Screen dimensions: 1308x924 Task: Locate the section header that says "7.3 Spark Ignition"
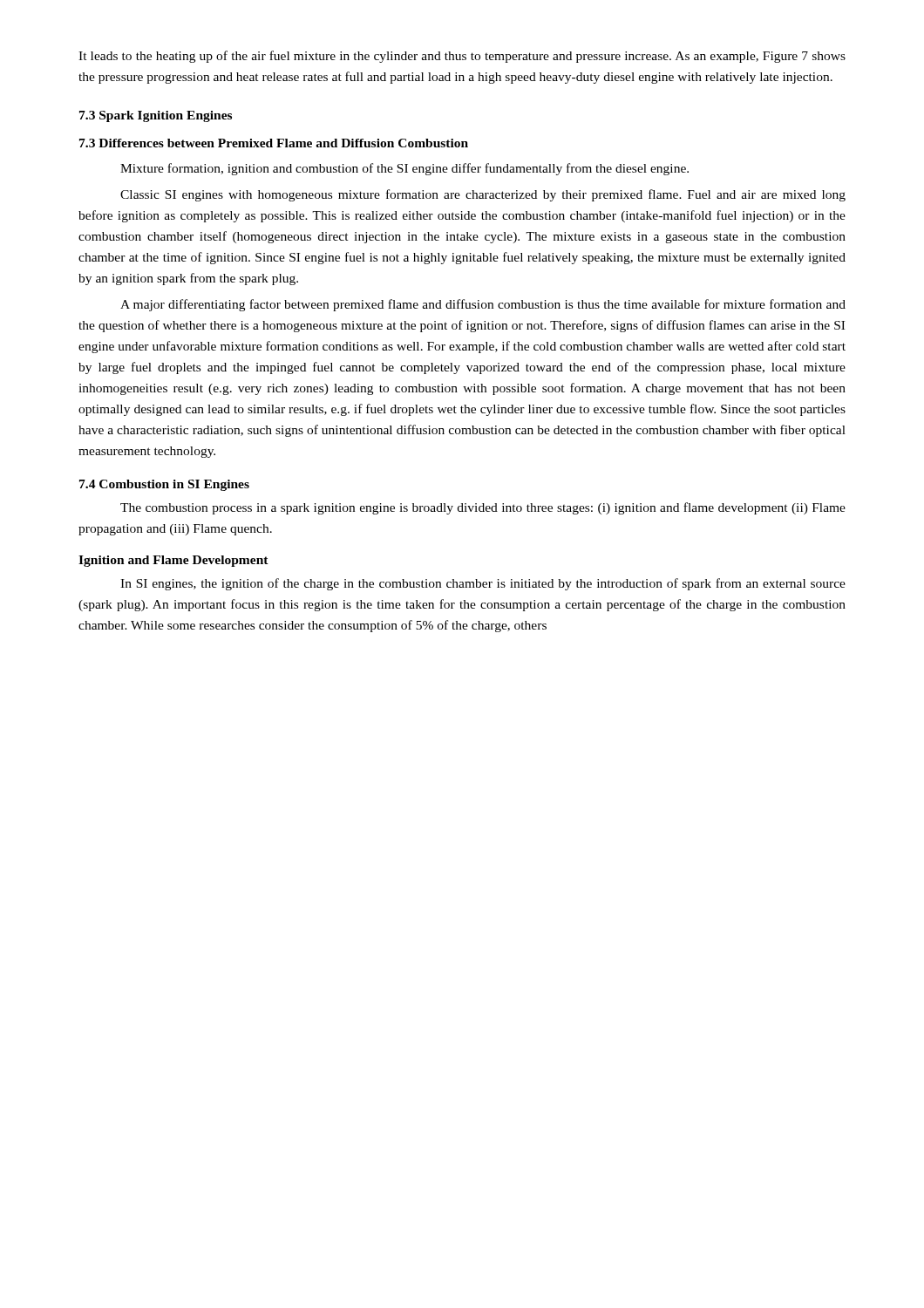155,115
